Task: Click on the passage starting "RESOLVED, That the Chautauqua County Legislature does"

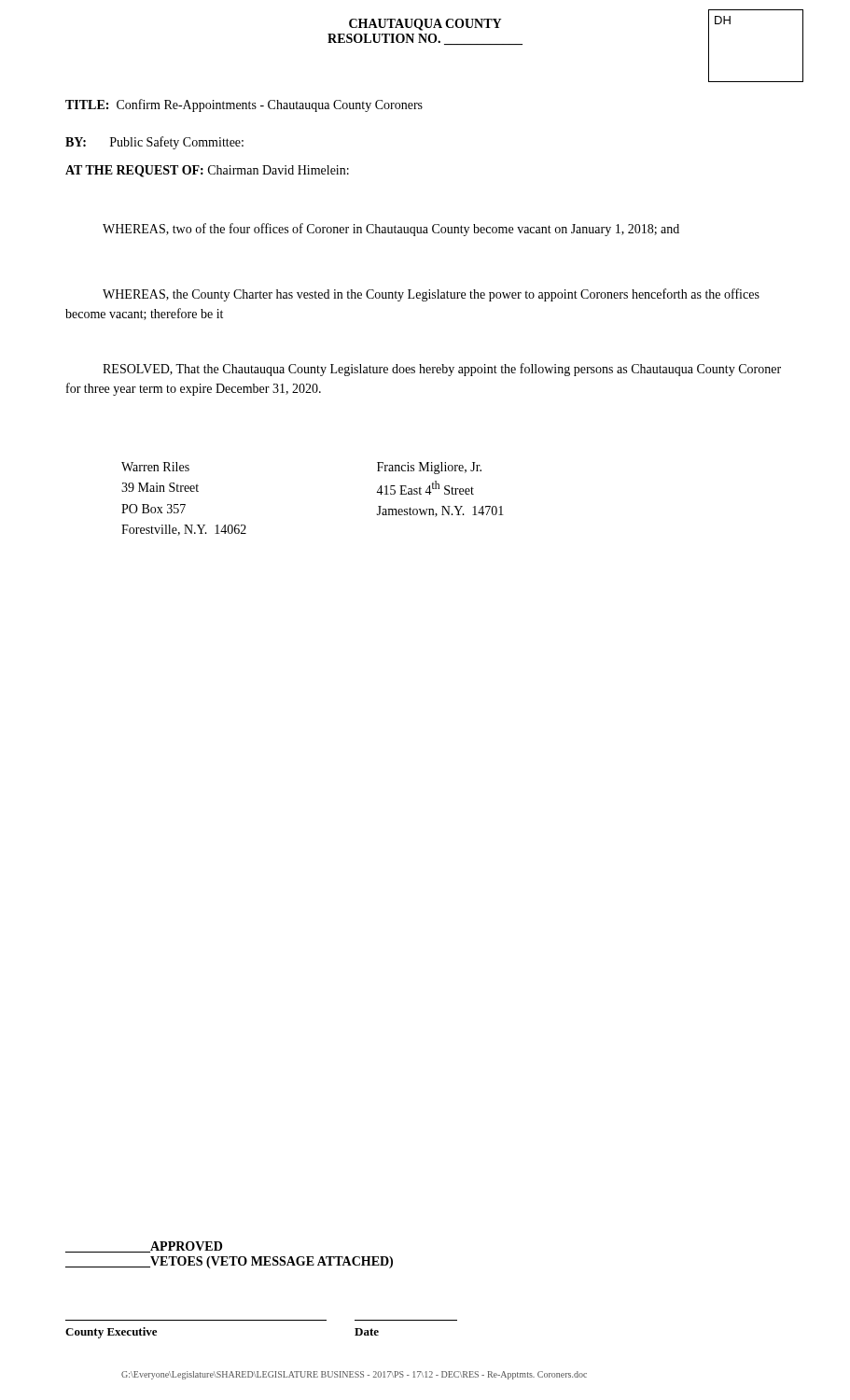Action: [x=423, y=379]
